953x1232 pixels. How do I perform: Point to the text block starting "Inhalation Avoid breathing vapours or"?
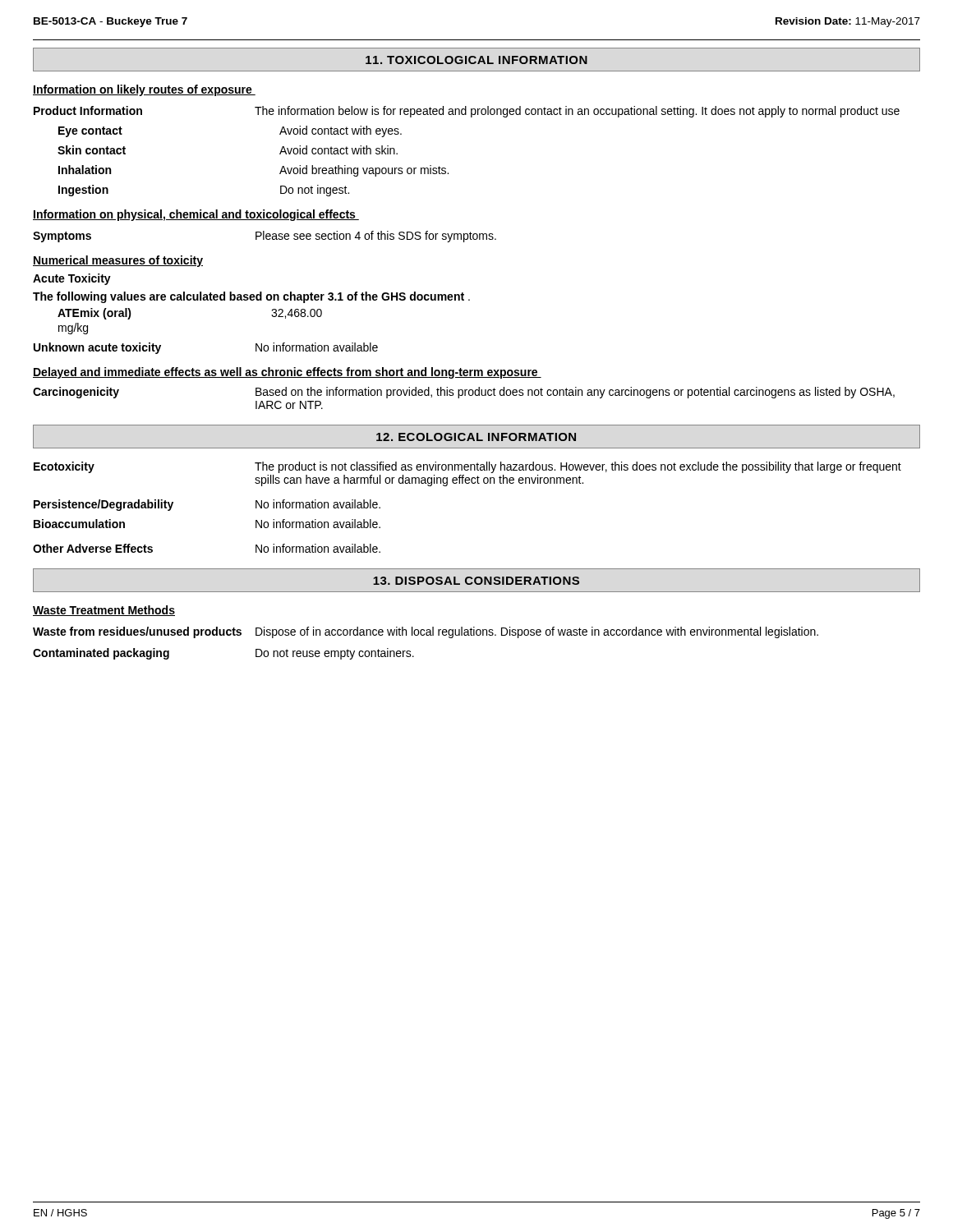(89, 170)
